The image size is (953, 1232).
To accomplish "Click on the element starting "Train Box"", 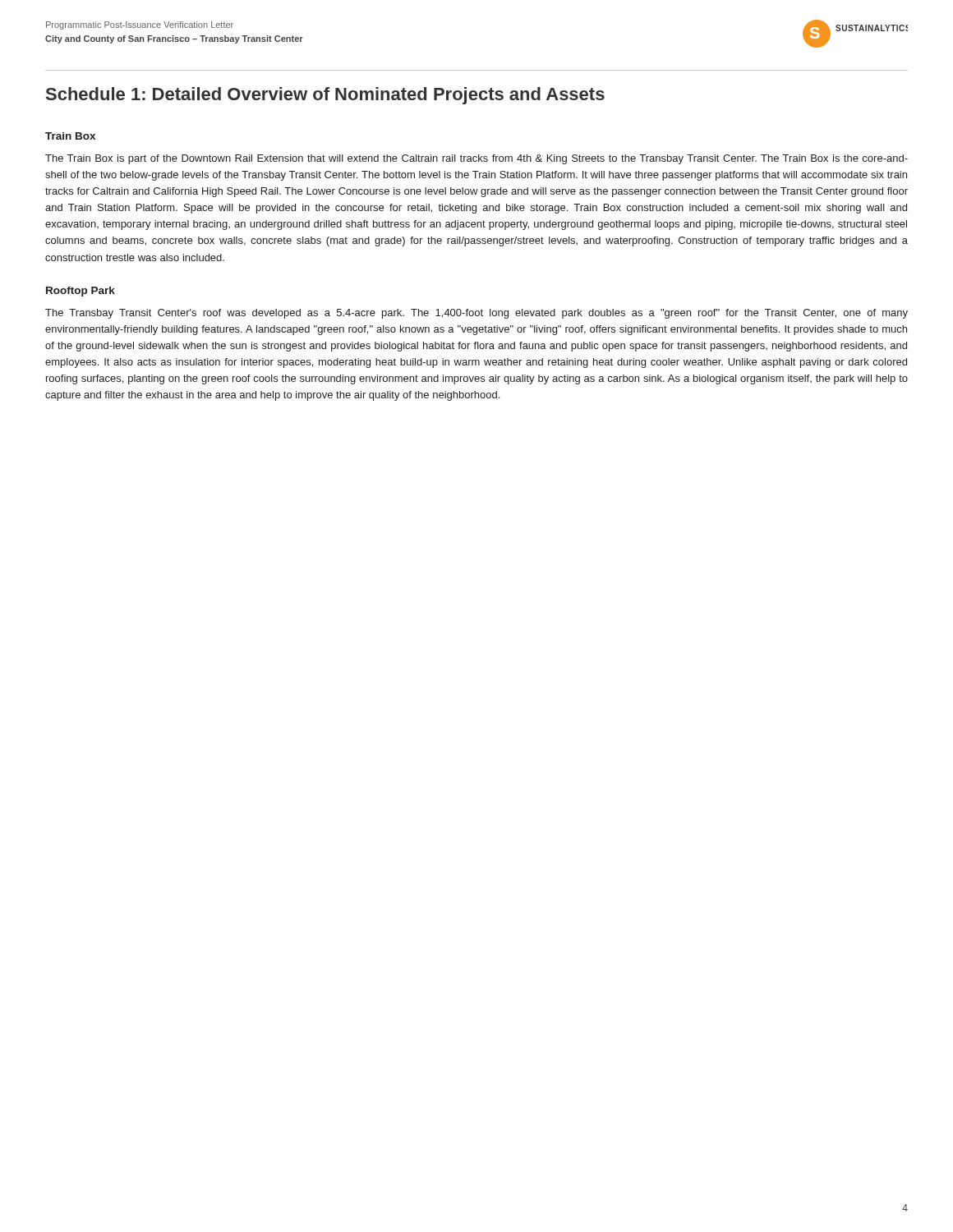I will [70, 136].
